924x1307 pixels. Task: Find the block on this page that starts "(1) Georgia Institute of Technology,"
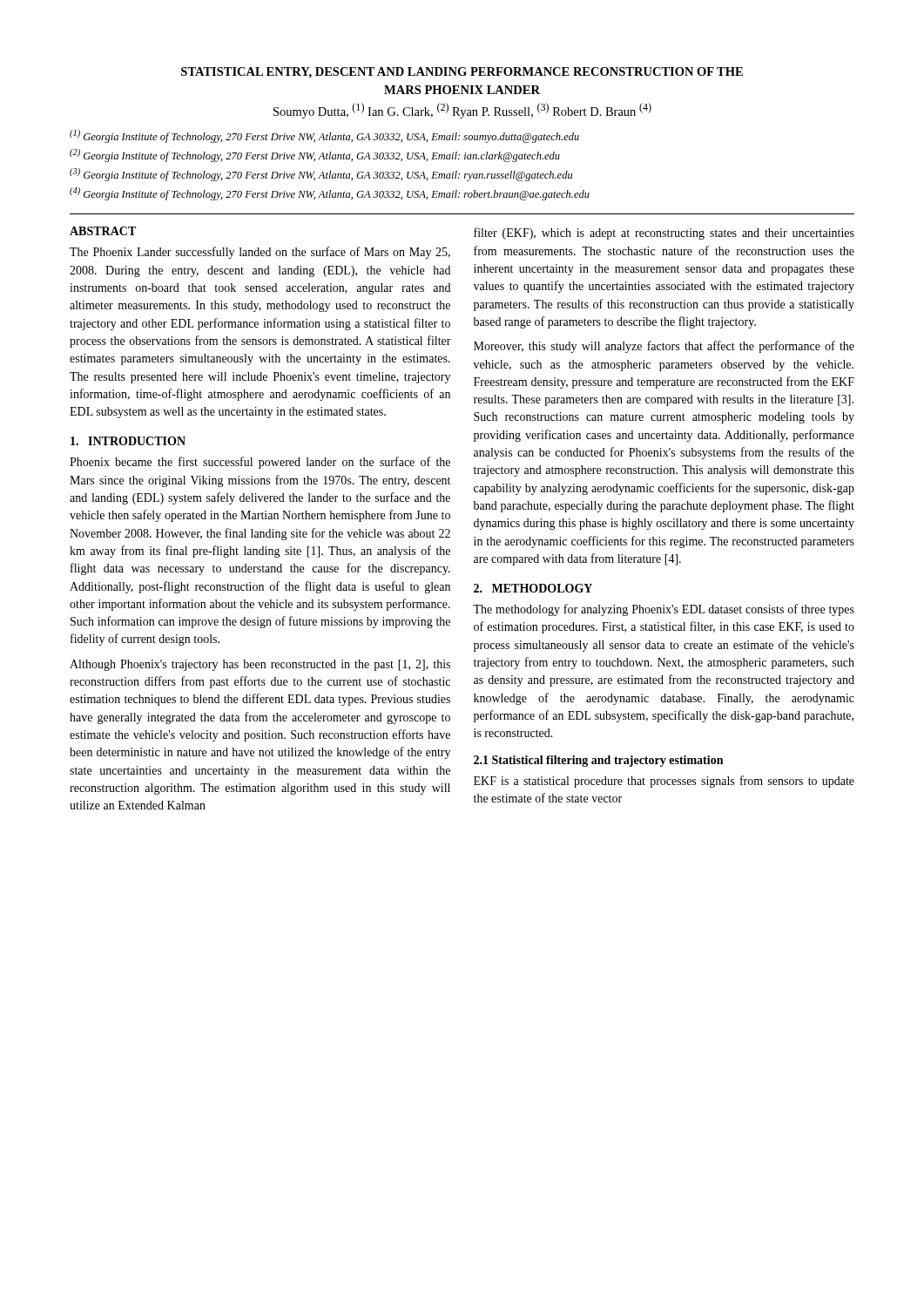tap(330, 164)
